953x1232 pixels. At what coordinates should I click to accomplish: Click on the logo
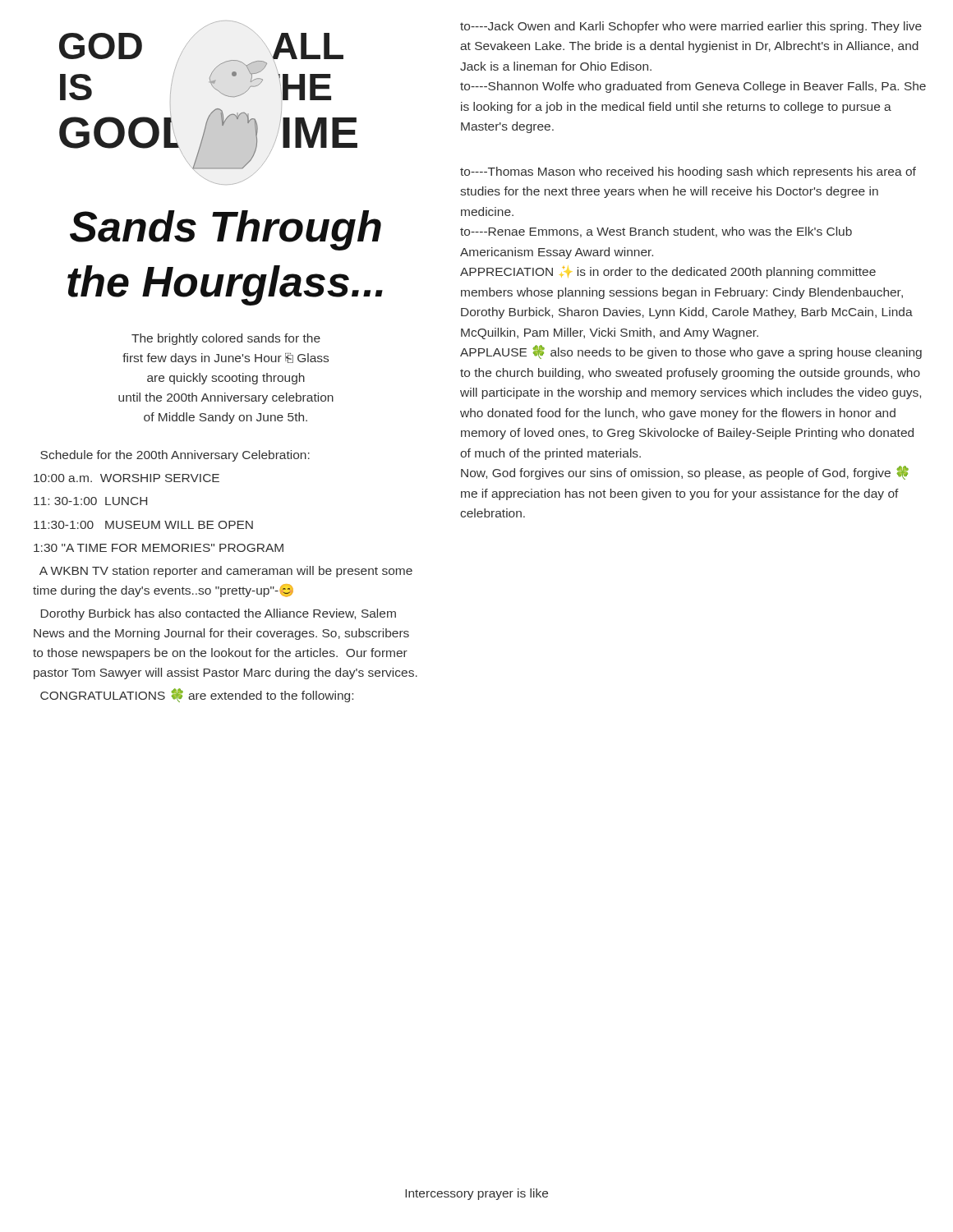[x=226, y=103]
